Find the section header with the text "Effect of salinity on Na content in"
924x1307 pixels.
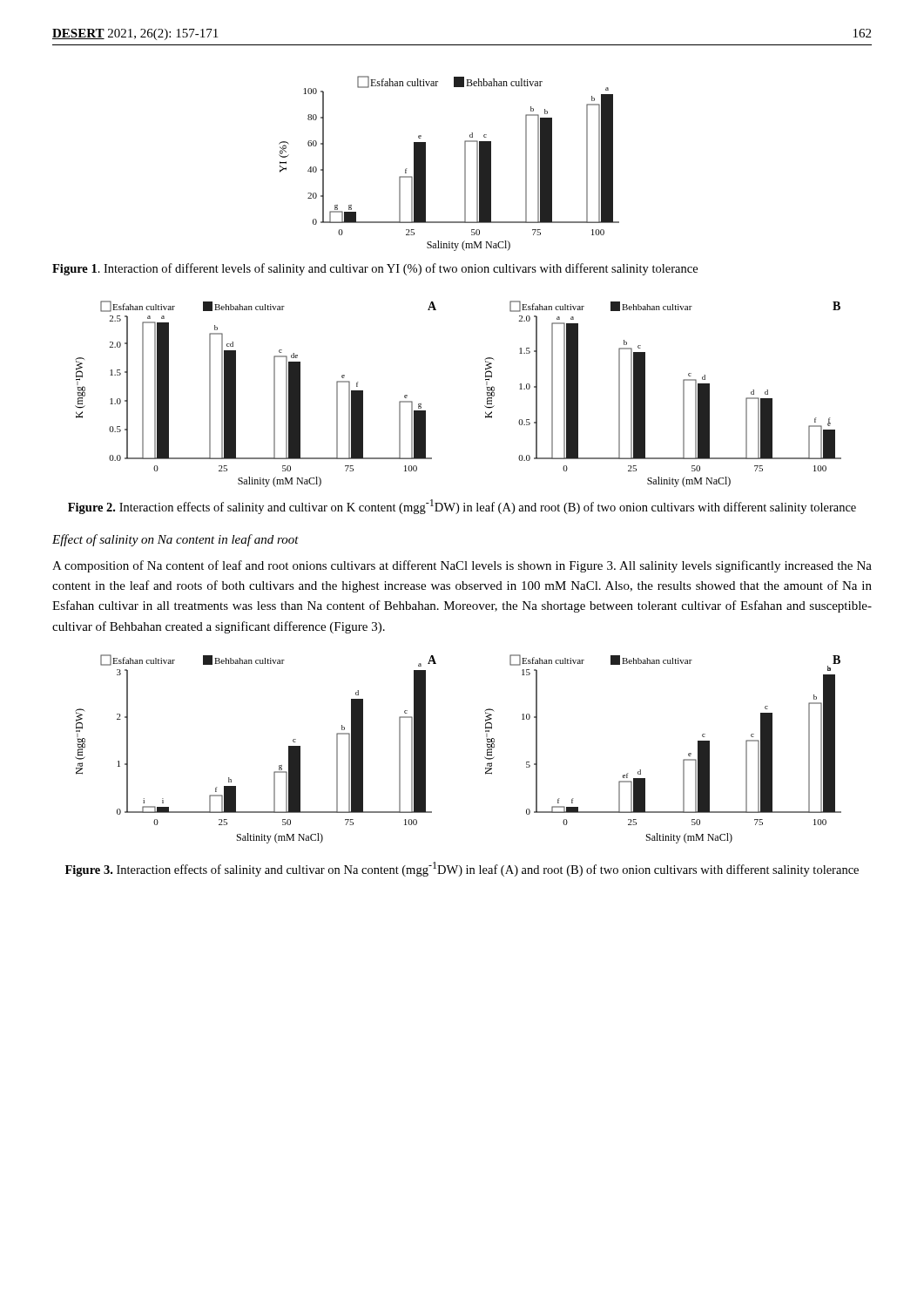click(x=175, y=539)
